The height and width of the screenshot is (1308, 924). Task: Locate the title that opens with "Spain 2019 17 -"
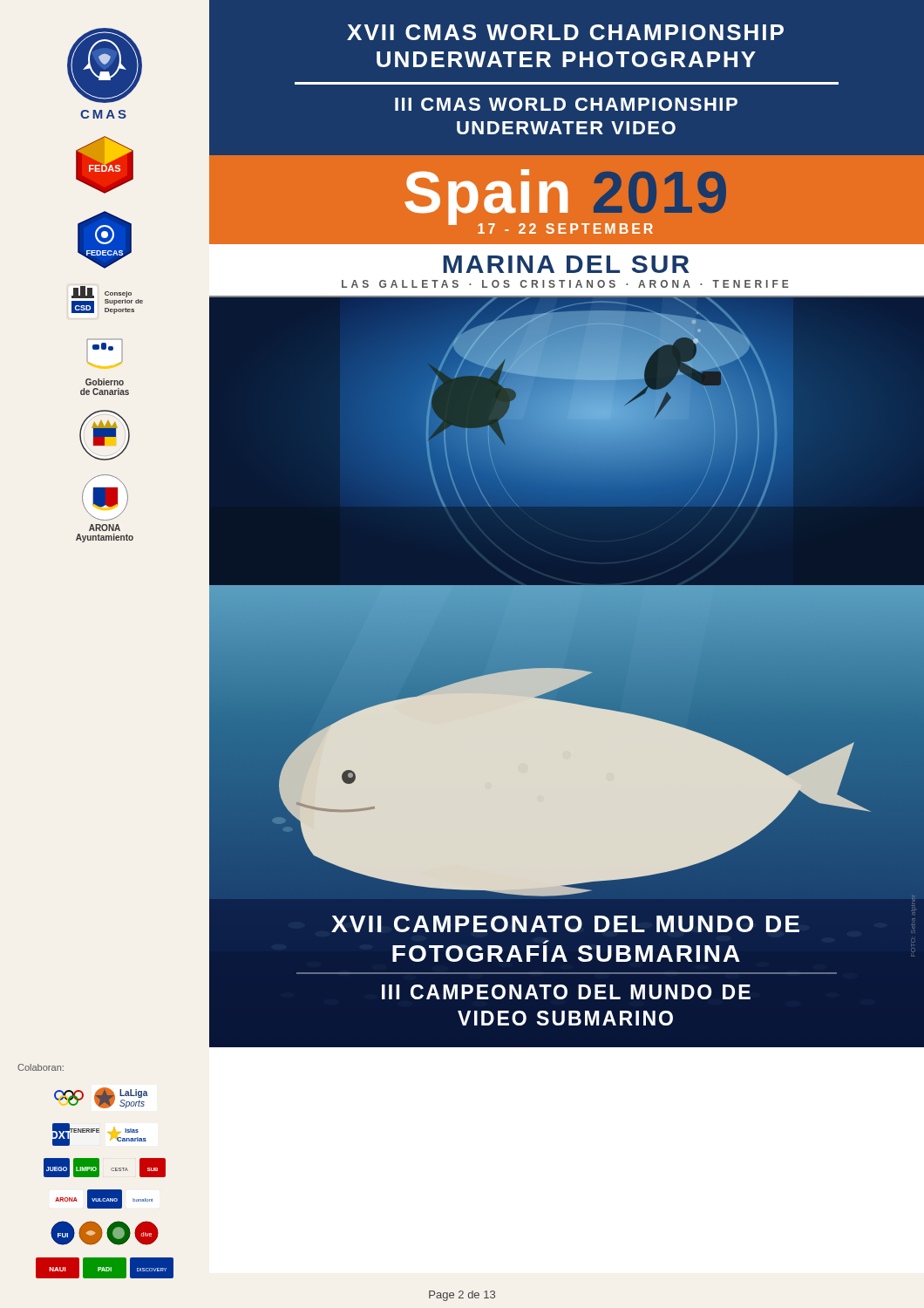(567, 198)
